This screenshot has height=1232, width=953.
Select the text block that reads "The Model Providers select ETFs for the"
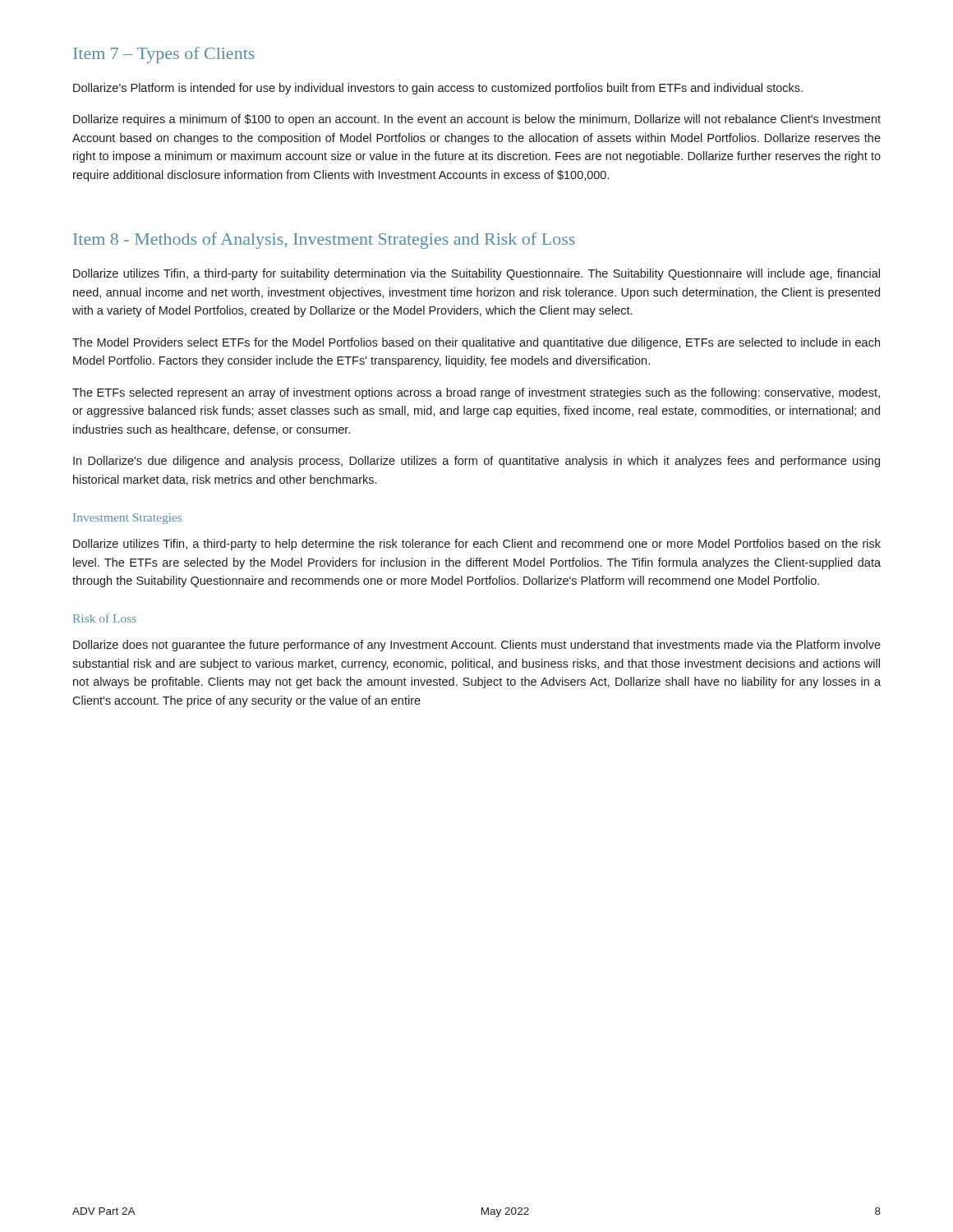tap(476, 352)
